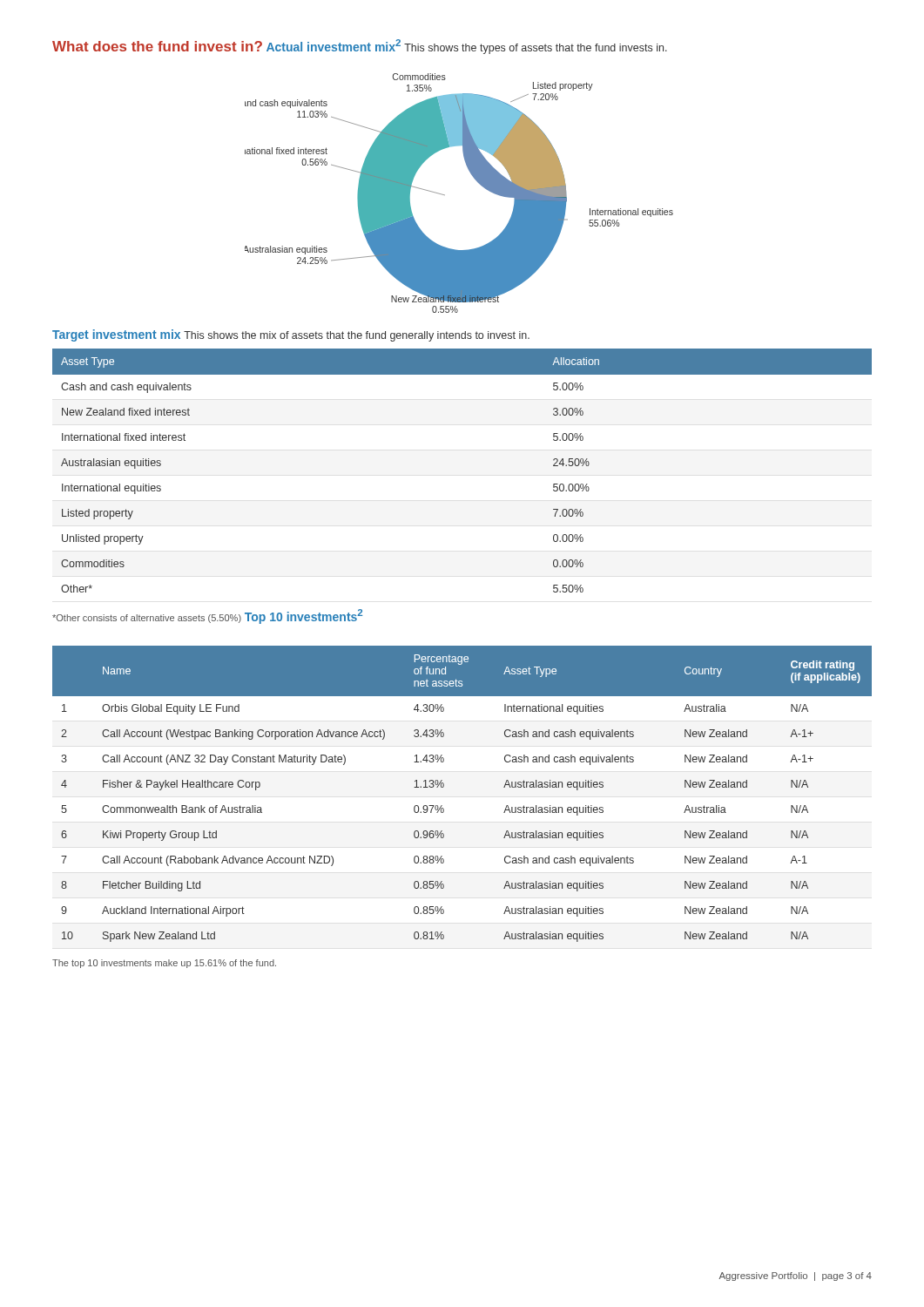Find the block on this page that starts "The top 10 investments make"

click(x=165, y=963)
